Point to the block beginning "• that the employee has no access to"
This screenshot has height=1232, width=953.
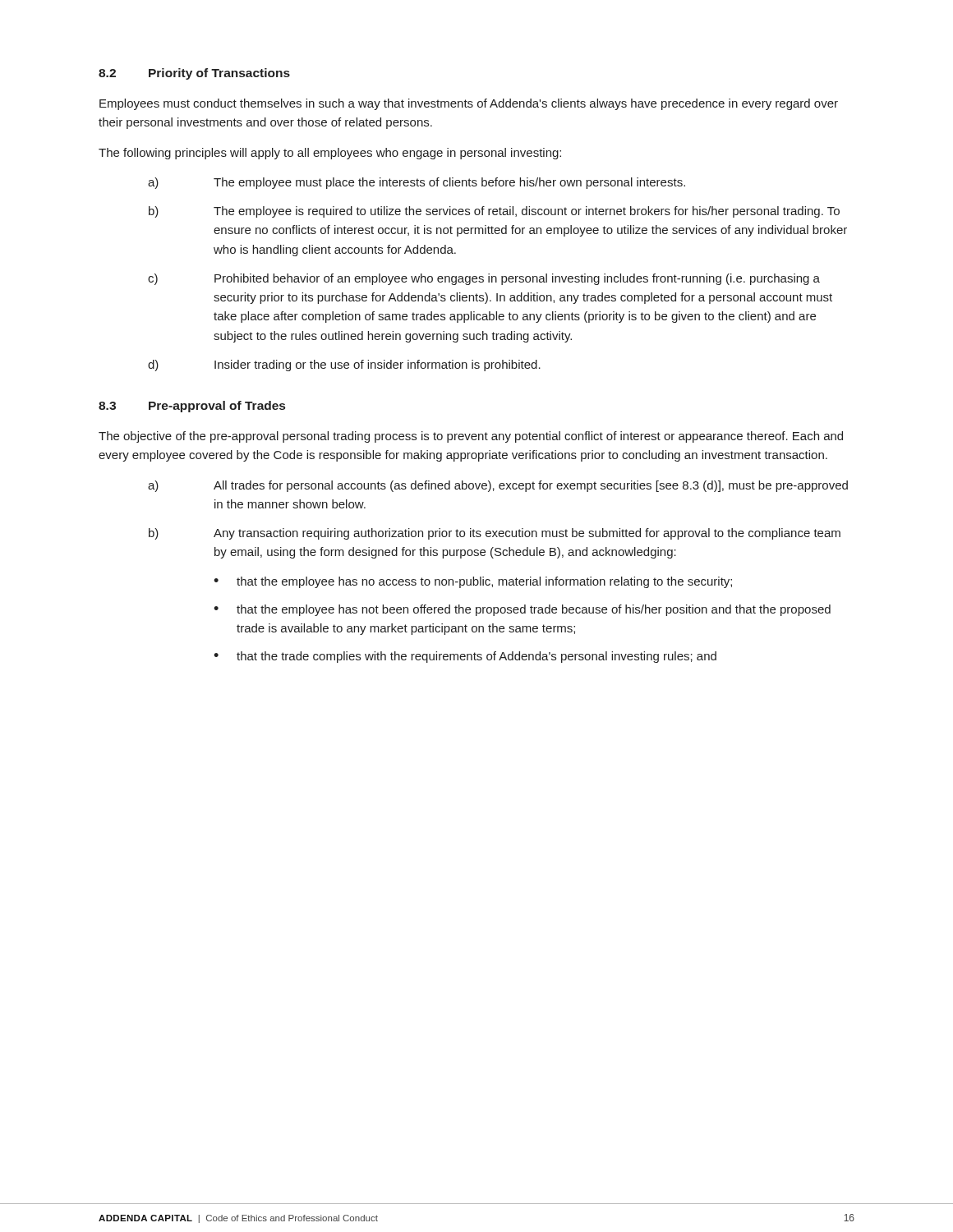click(x=534, y=581)
